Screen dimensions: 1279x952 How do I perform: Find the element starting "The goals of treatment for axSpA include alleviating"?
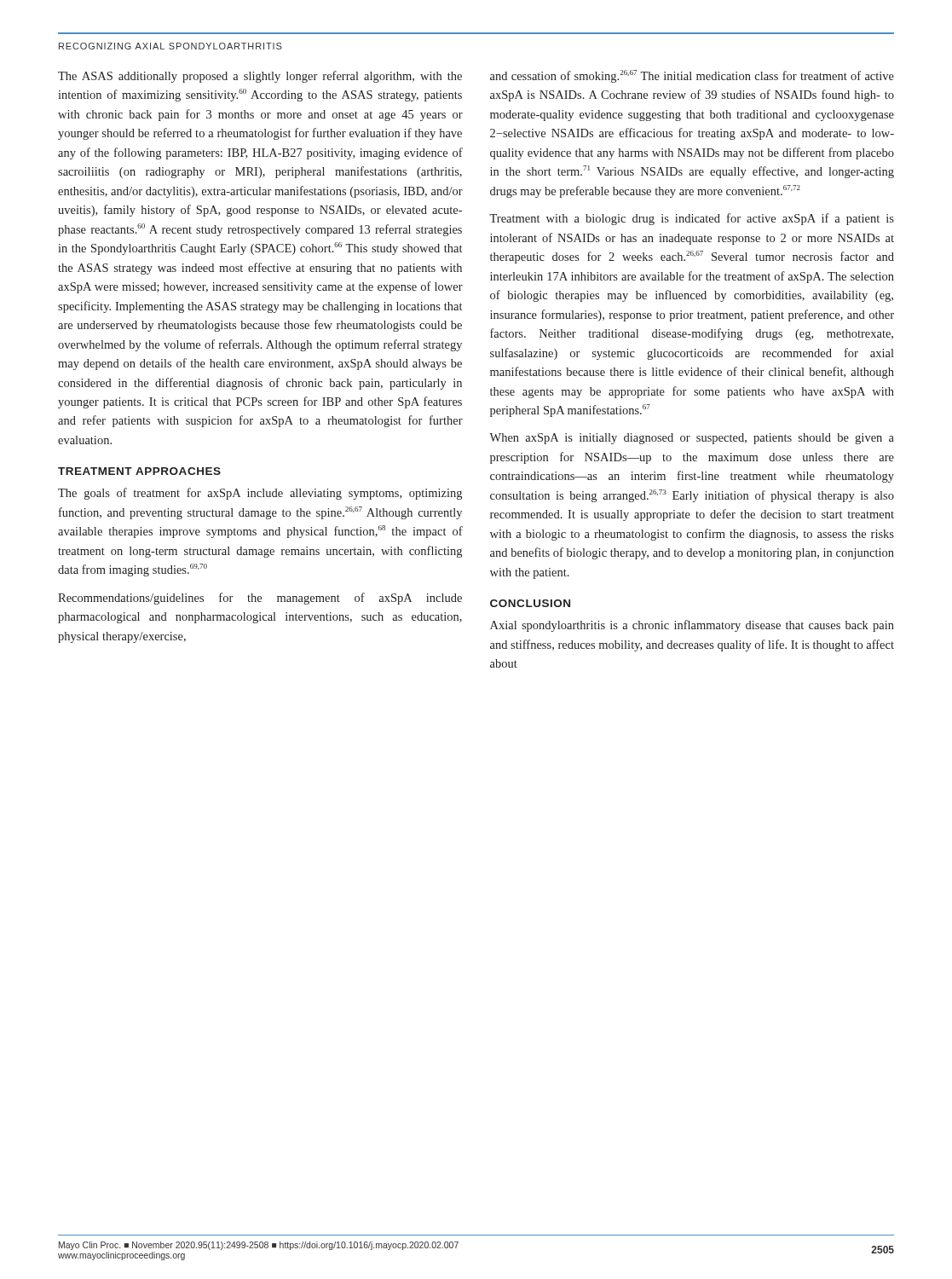point(260,531)
